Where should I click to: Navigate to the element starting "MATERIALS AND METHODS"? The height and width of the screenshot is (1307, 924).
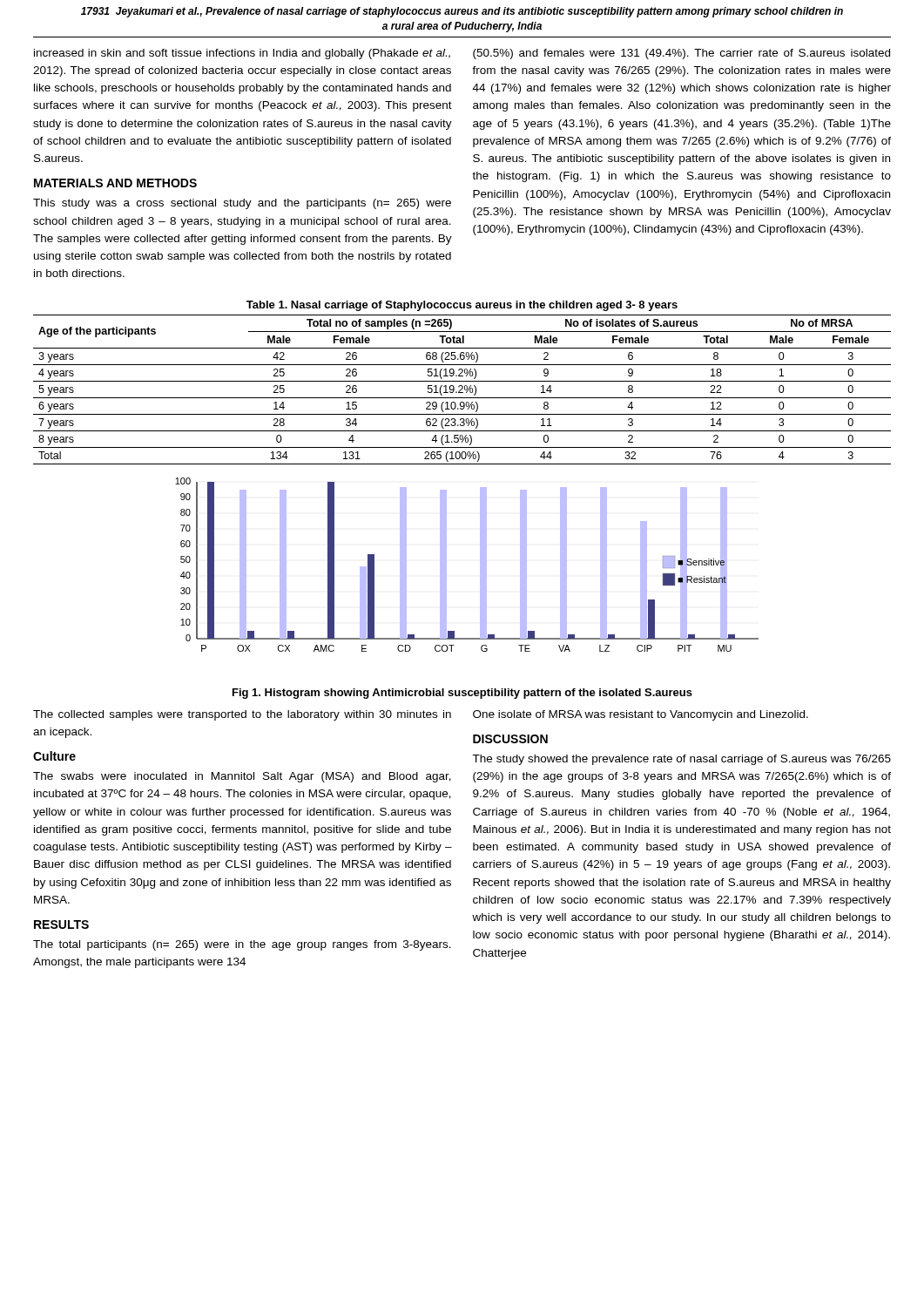pyautogui.click(x=115, y=183)
